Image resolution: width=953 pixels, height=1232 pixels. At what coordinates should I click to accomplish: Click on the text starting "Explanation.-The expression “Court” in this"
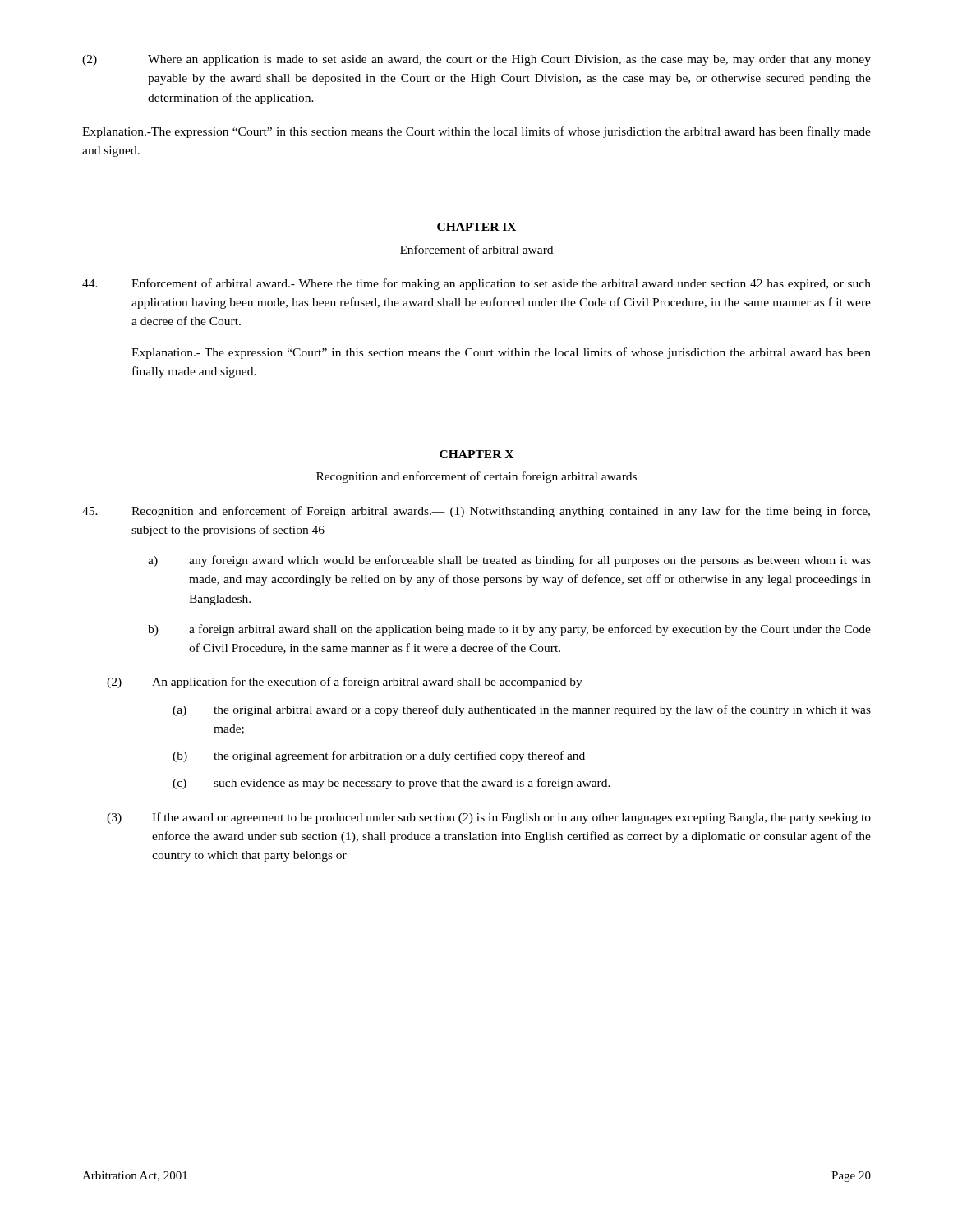(x=476, y=140)
